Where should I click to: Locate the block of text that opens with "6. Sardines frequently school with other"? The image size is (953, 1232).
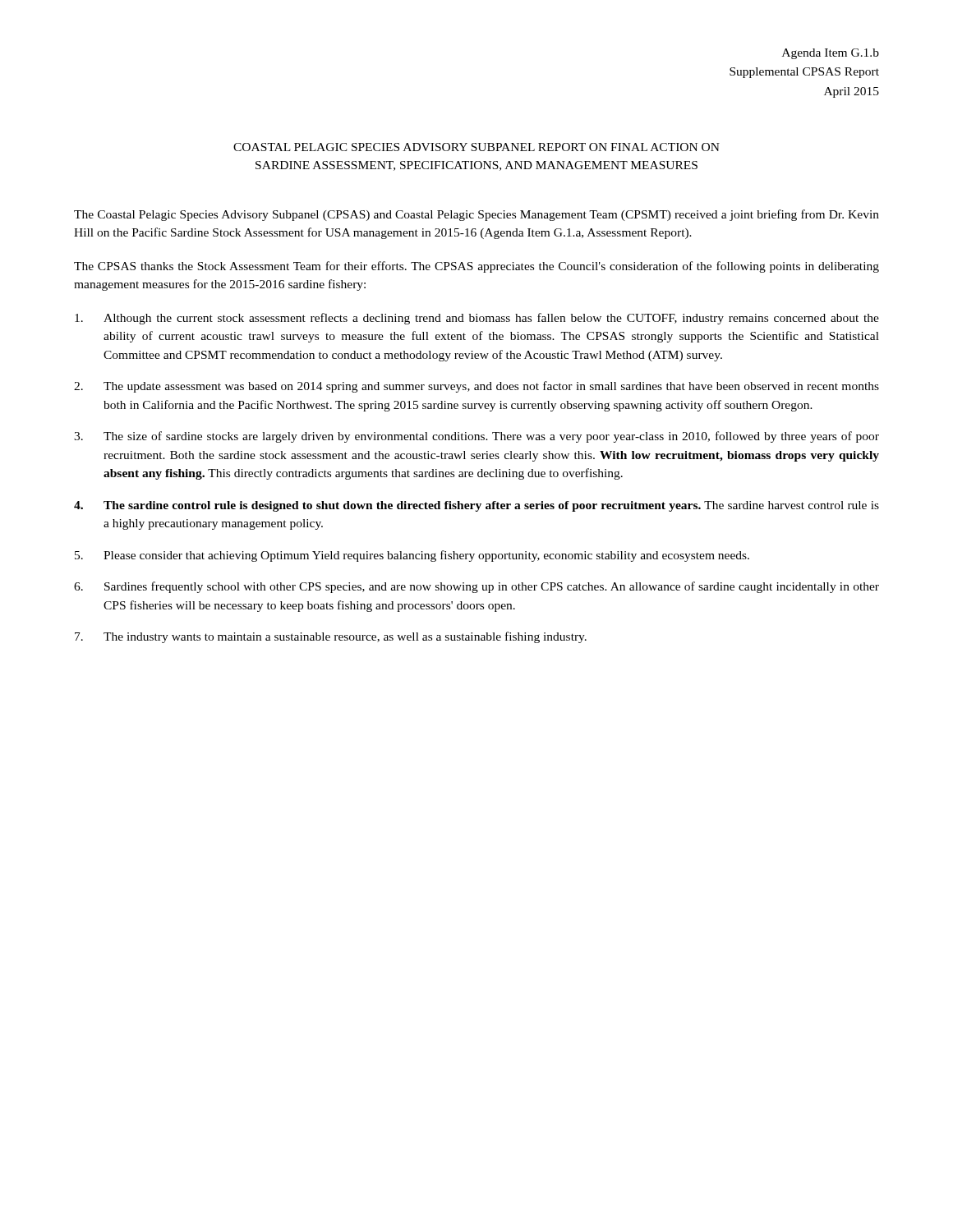[x=476, y=596]
